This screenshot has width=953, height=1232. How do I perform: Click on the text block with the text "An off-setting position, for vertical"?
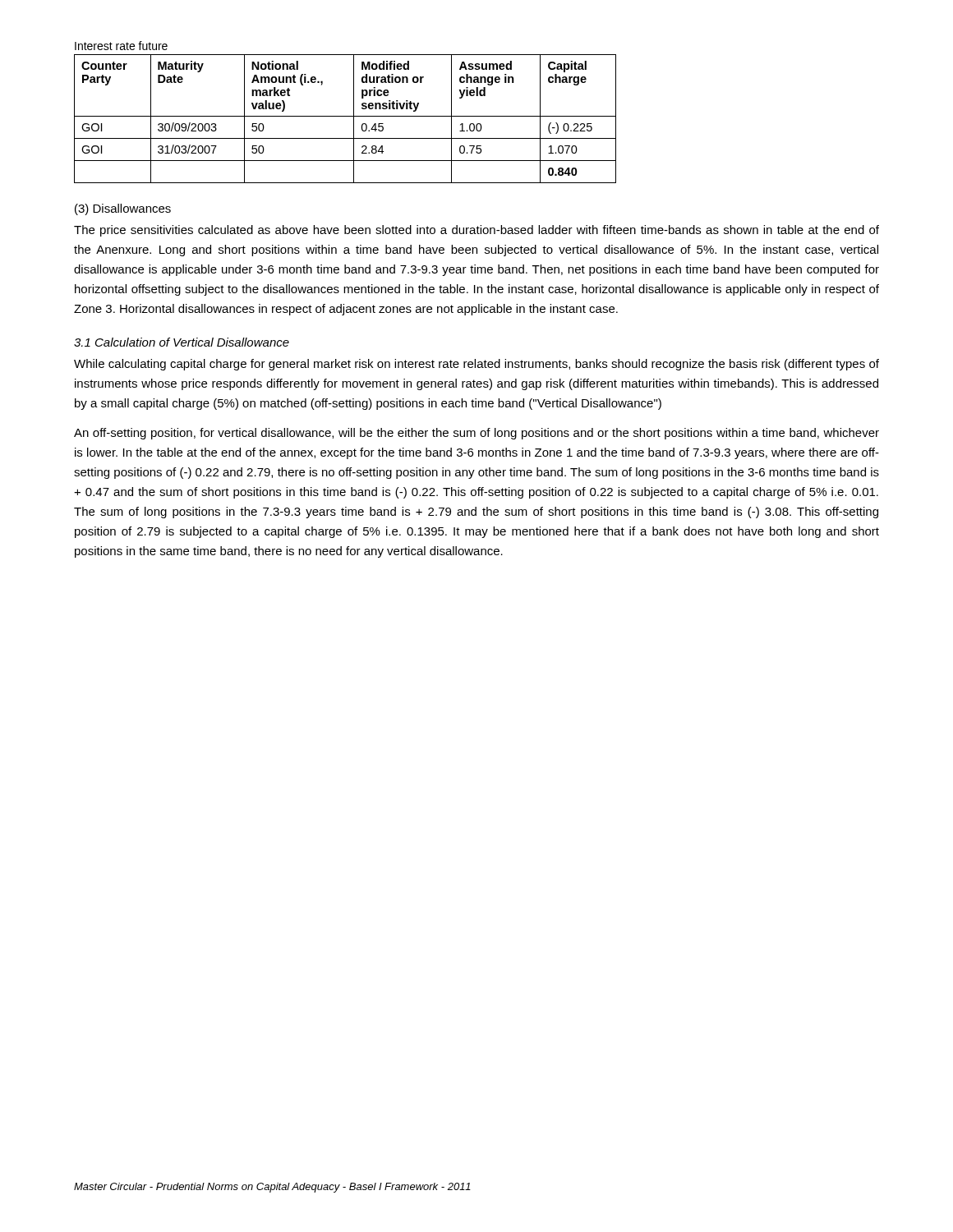[476, 492]
